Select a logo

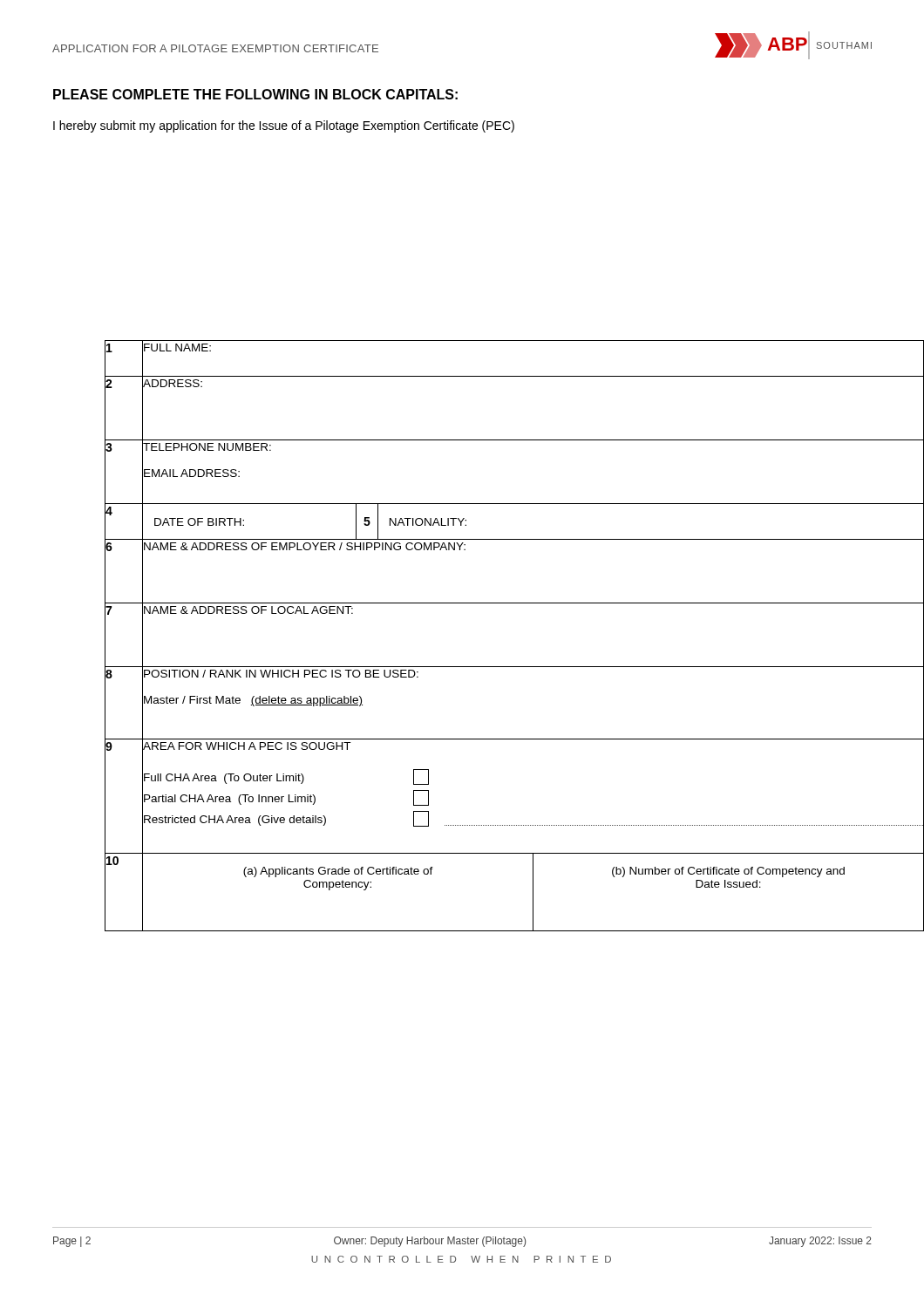(793, 47)
